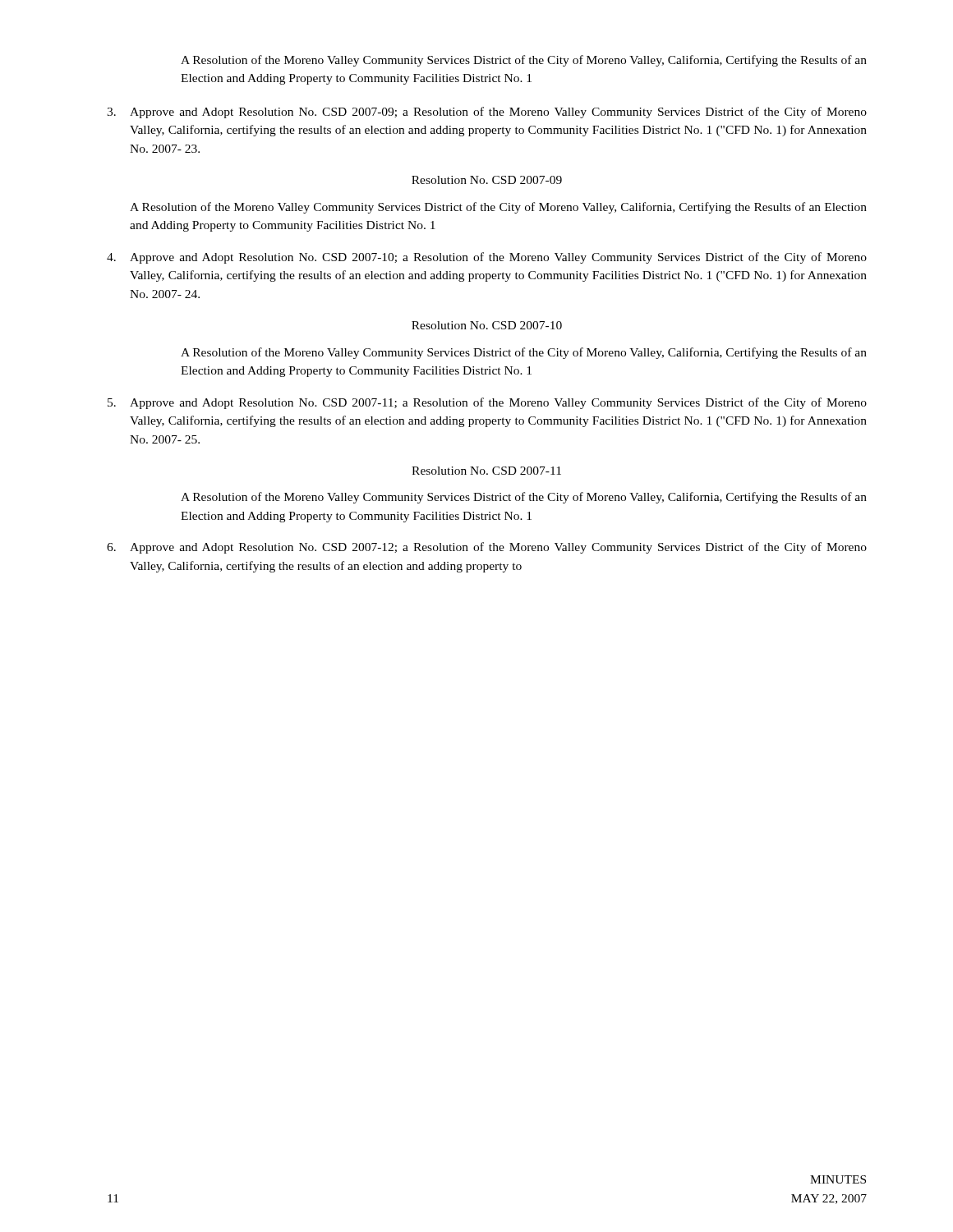Point to the passage starting "3. Approve and Adopt Resolution No."
The width and height of the screenshot is (953, 1232).
[x=487, y=130]
